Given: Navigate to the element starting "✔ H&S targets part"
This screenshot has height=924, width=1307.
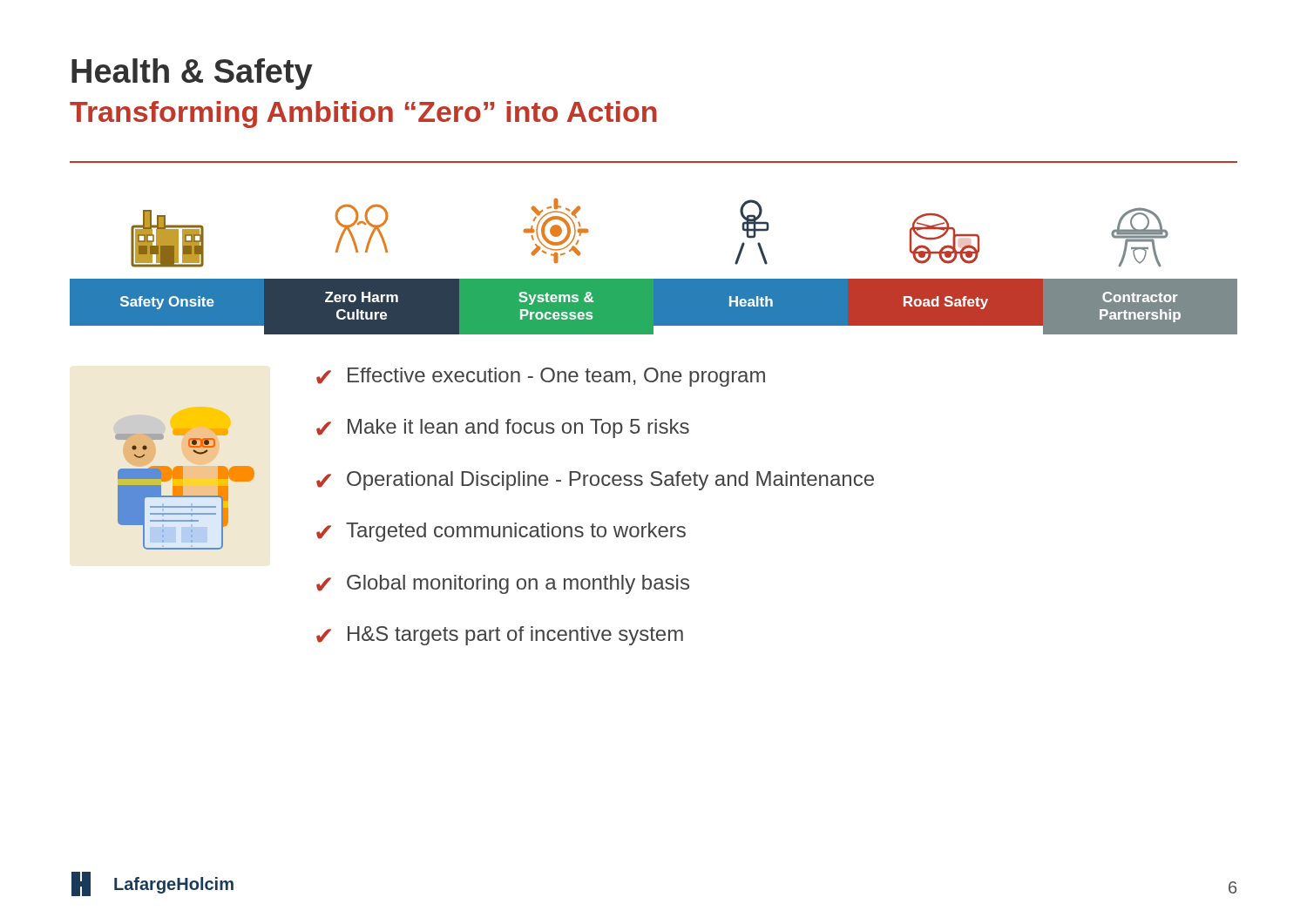Looking at the screenshot, I should 499,636.
